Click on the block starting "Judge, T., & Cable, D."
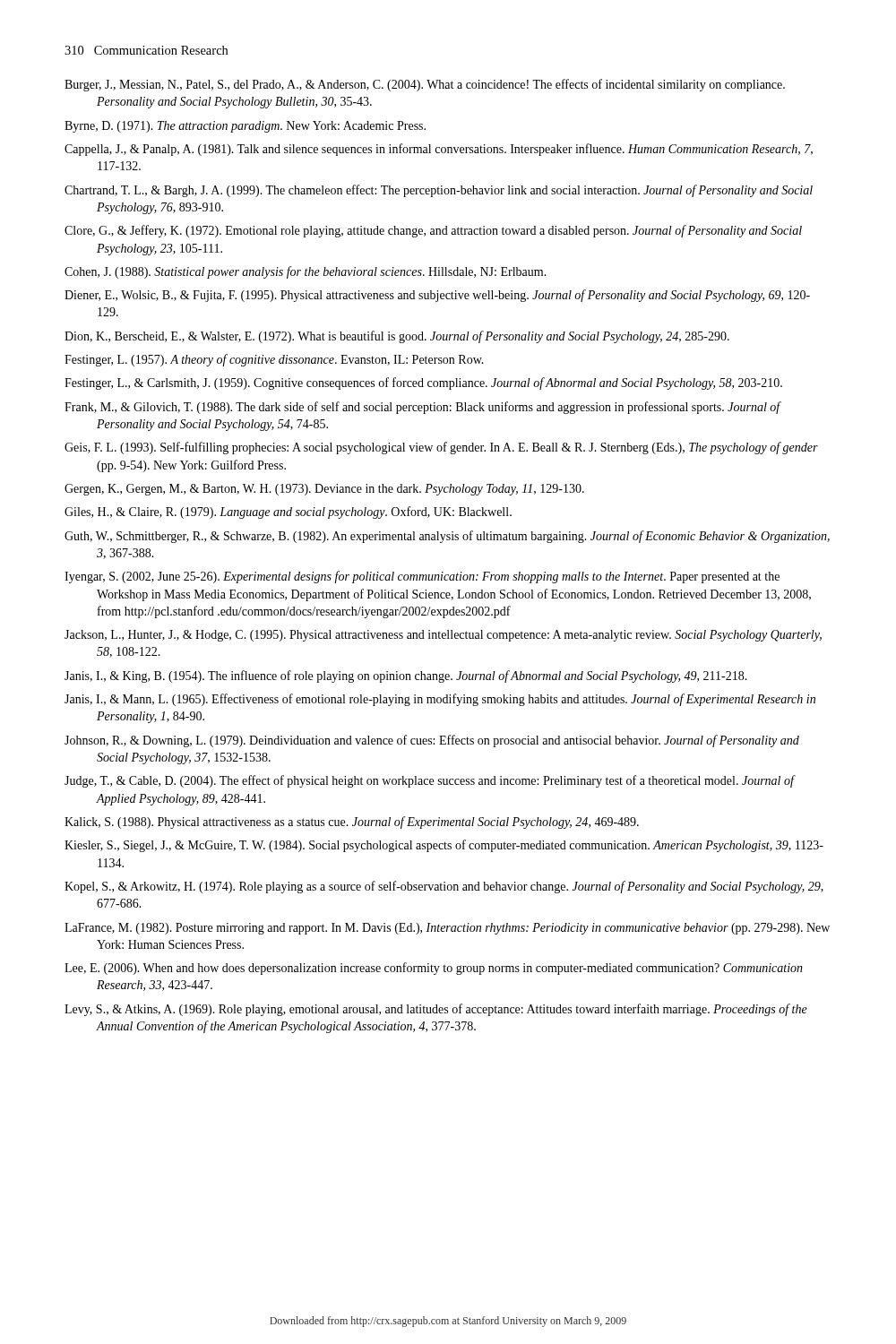 [x=429, y=790]
